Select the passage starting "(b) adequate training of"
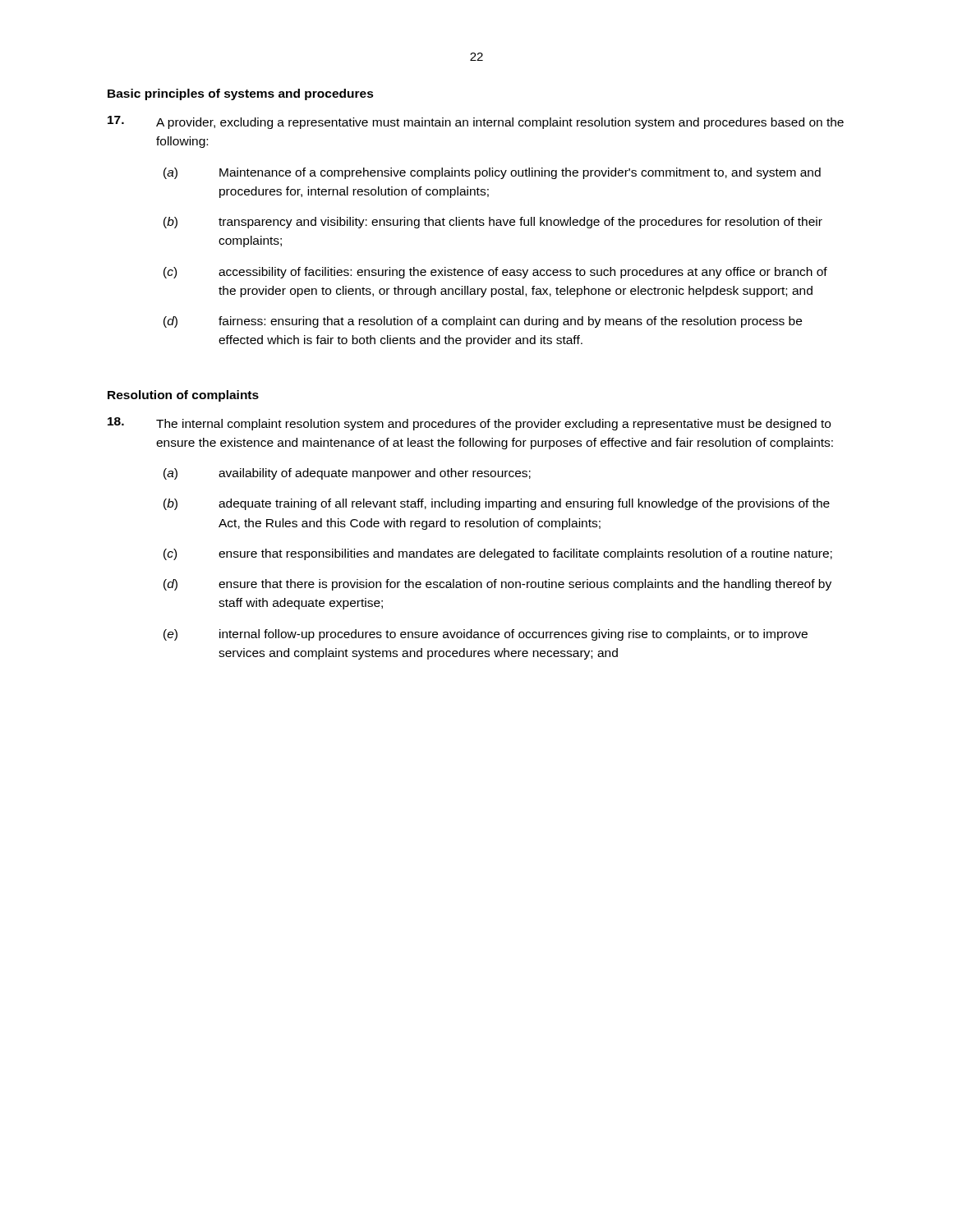This screenshot has height=1232, width=953. (x=501, y=513)
